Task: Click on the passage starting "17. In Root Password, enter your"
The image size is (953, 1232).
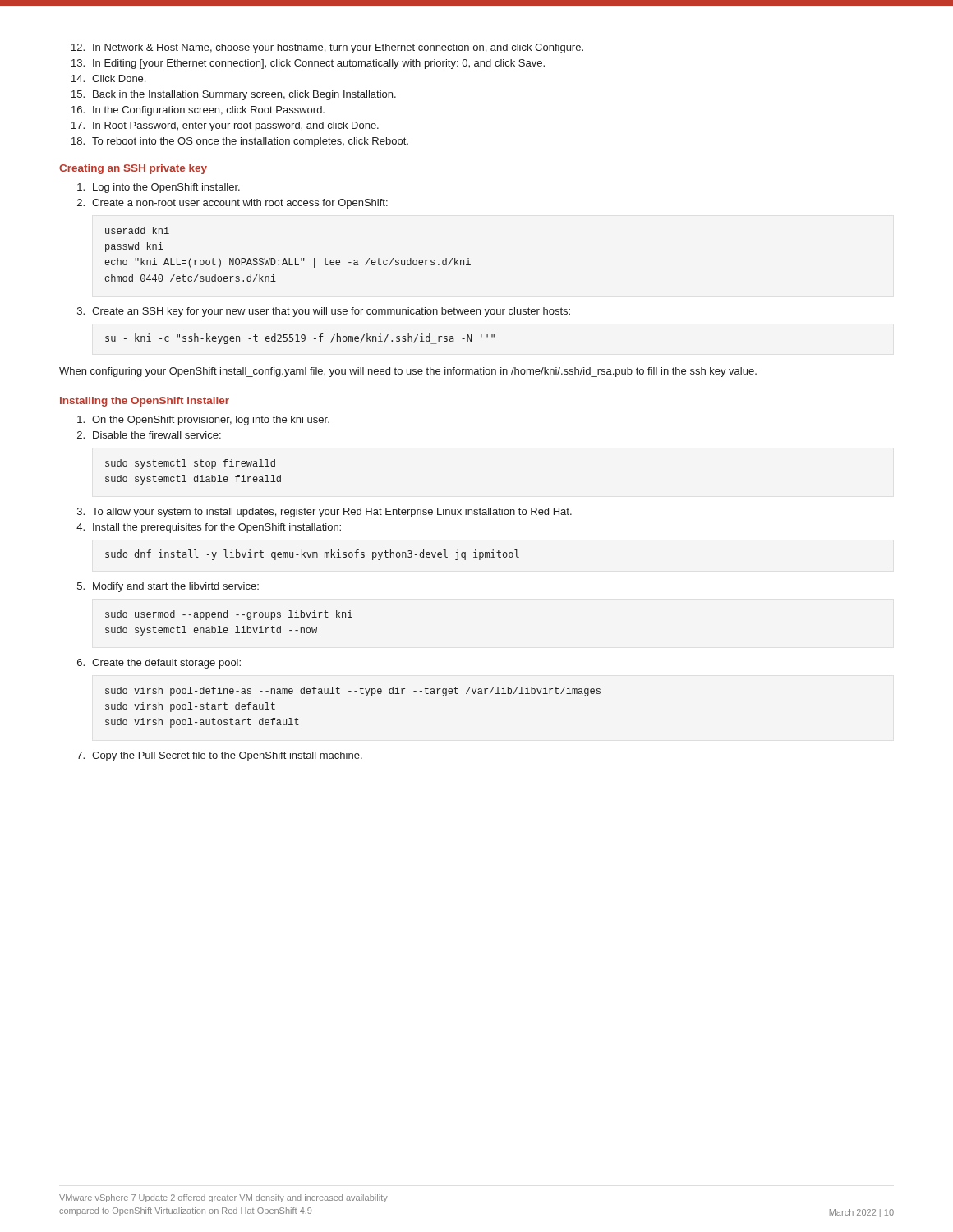Action: (225, 126)
